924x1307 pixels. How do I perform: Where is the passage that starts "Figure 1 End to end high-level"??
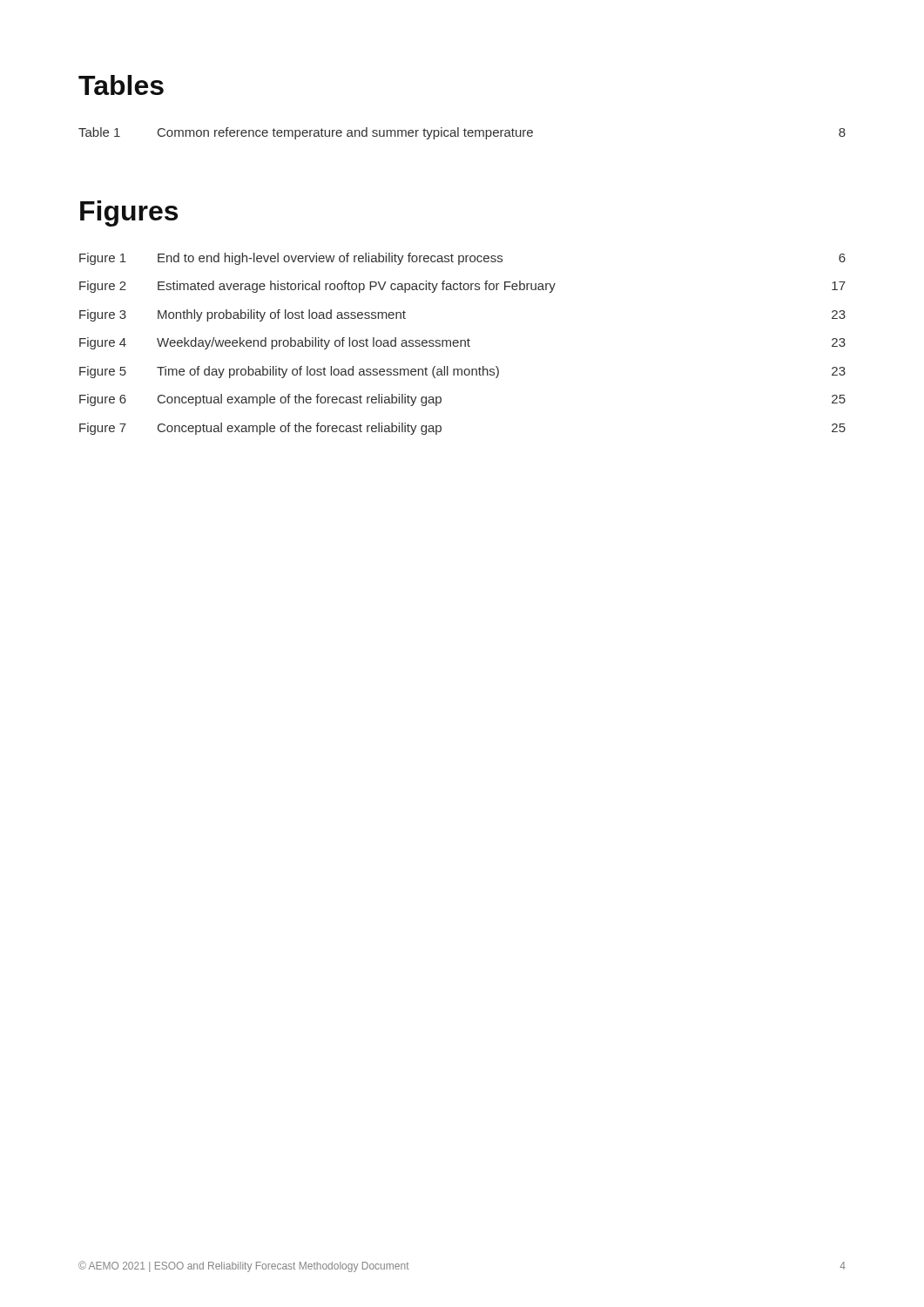coord(462,258)
